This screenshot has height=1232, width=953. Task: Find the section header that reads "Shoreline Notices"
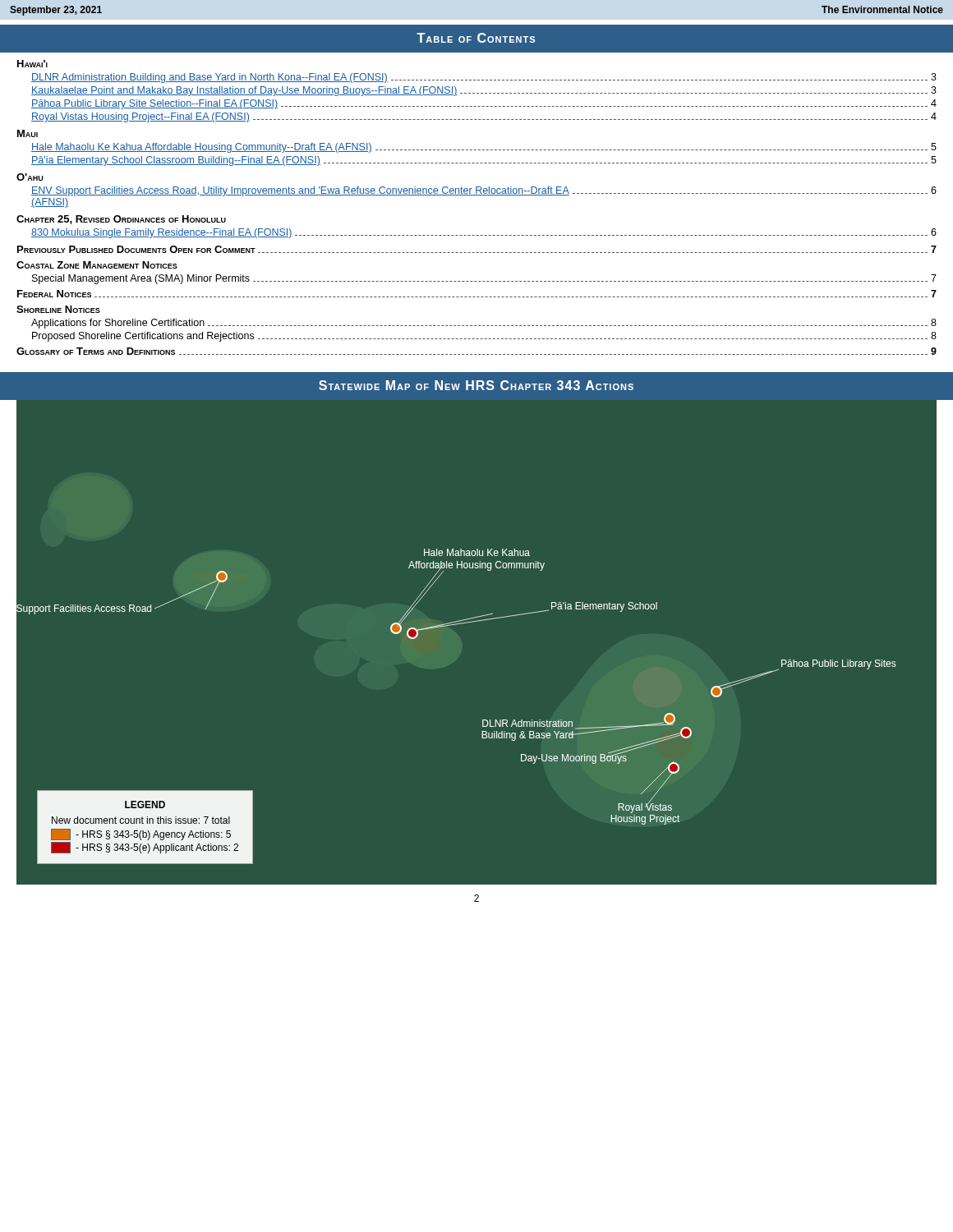click(x=58, y=309)
